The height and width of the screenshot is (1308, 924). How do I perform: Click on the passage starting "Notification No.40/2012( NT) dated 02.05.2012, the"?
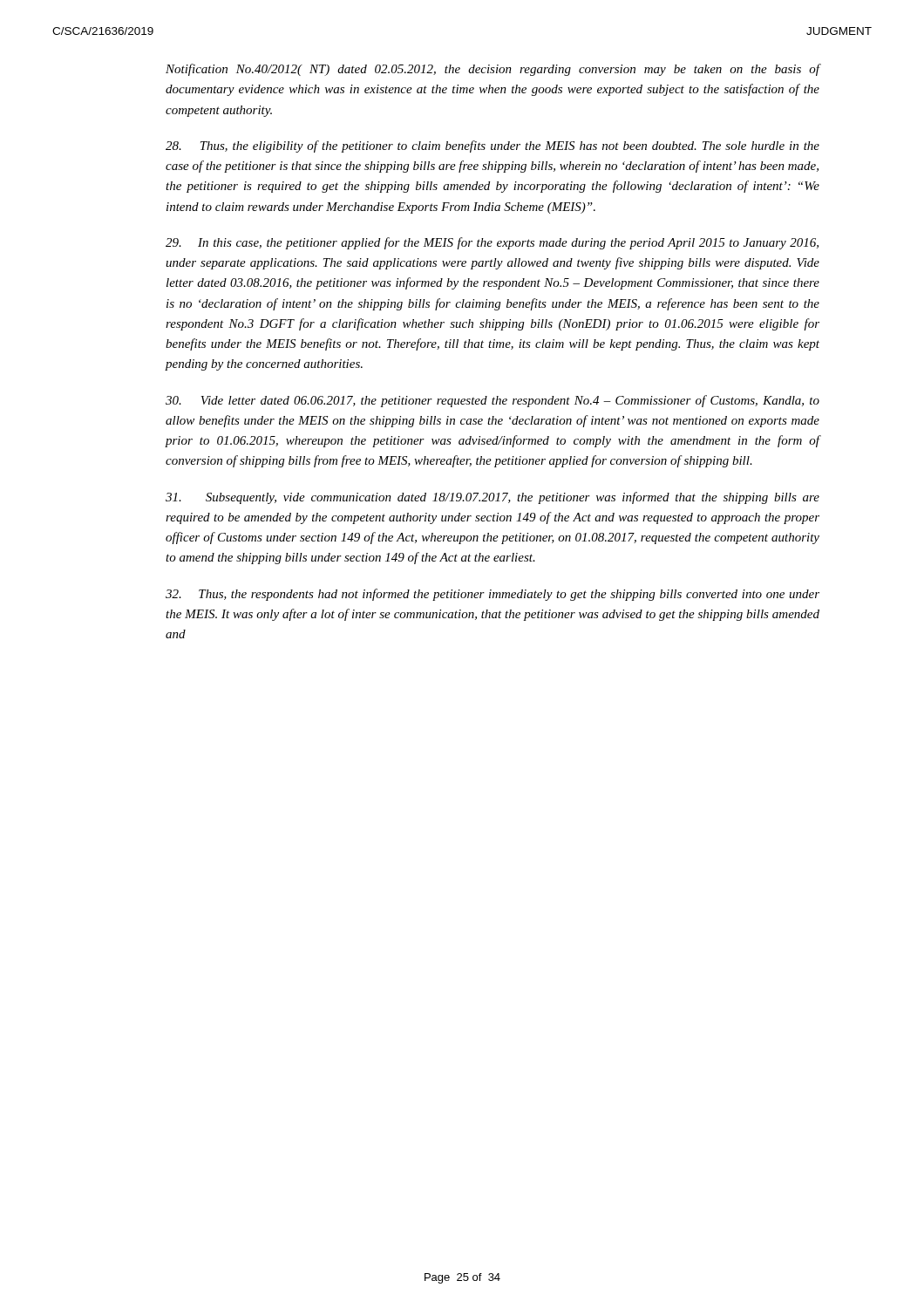pyautogui.click(x=492, y=89)
